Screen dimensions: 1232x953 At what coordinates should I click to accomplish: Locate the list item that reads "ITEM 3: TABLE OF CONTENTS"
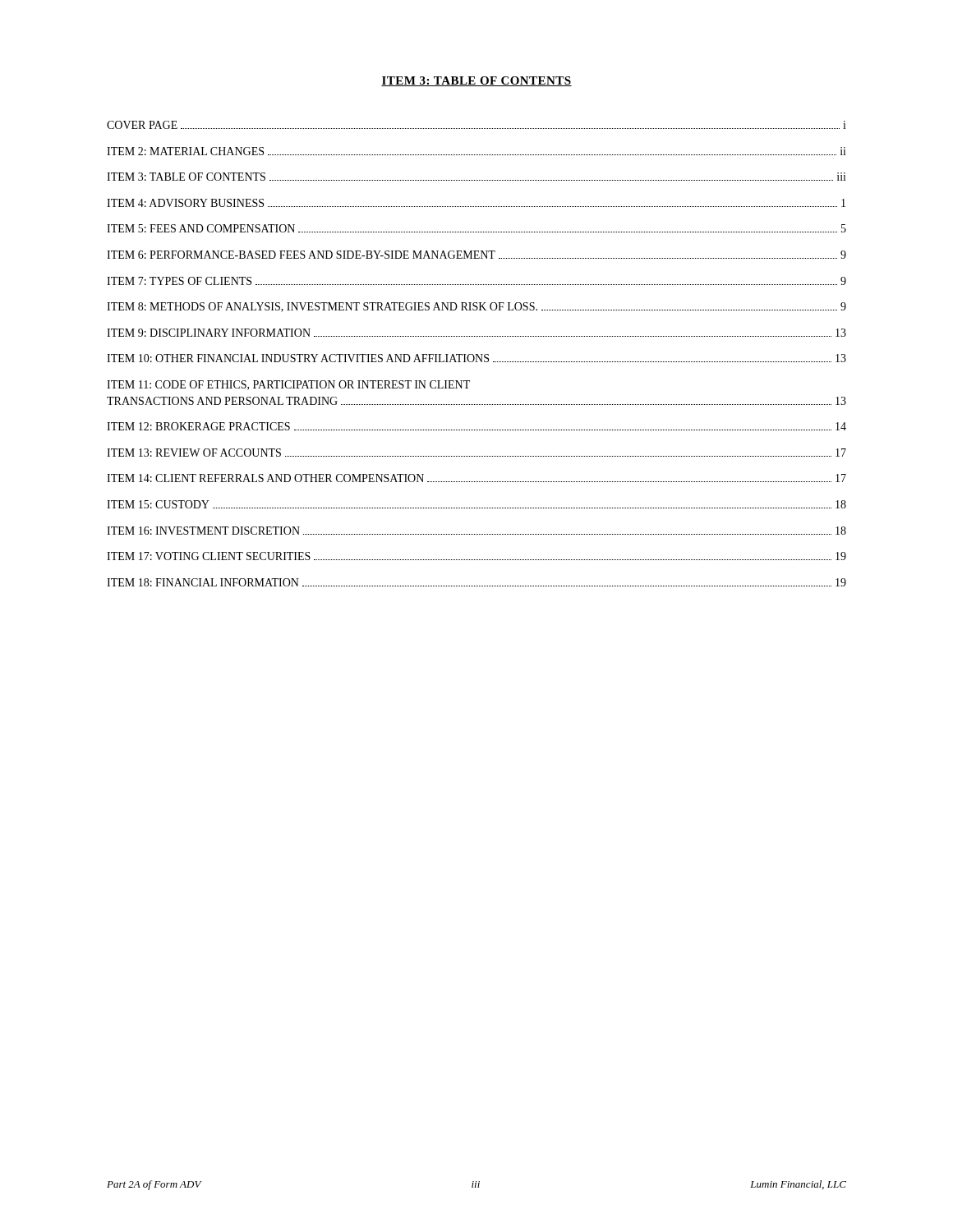[476, 177]
